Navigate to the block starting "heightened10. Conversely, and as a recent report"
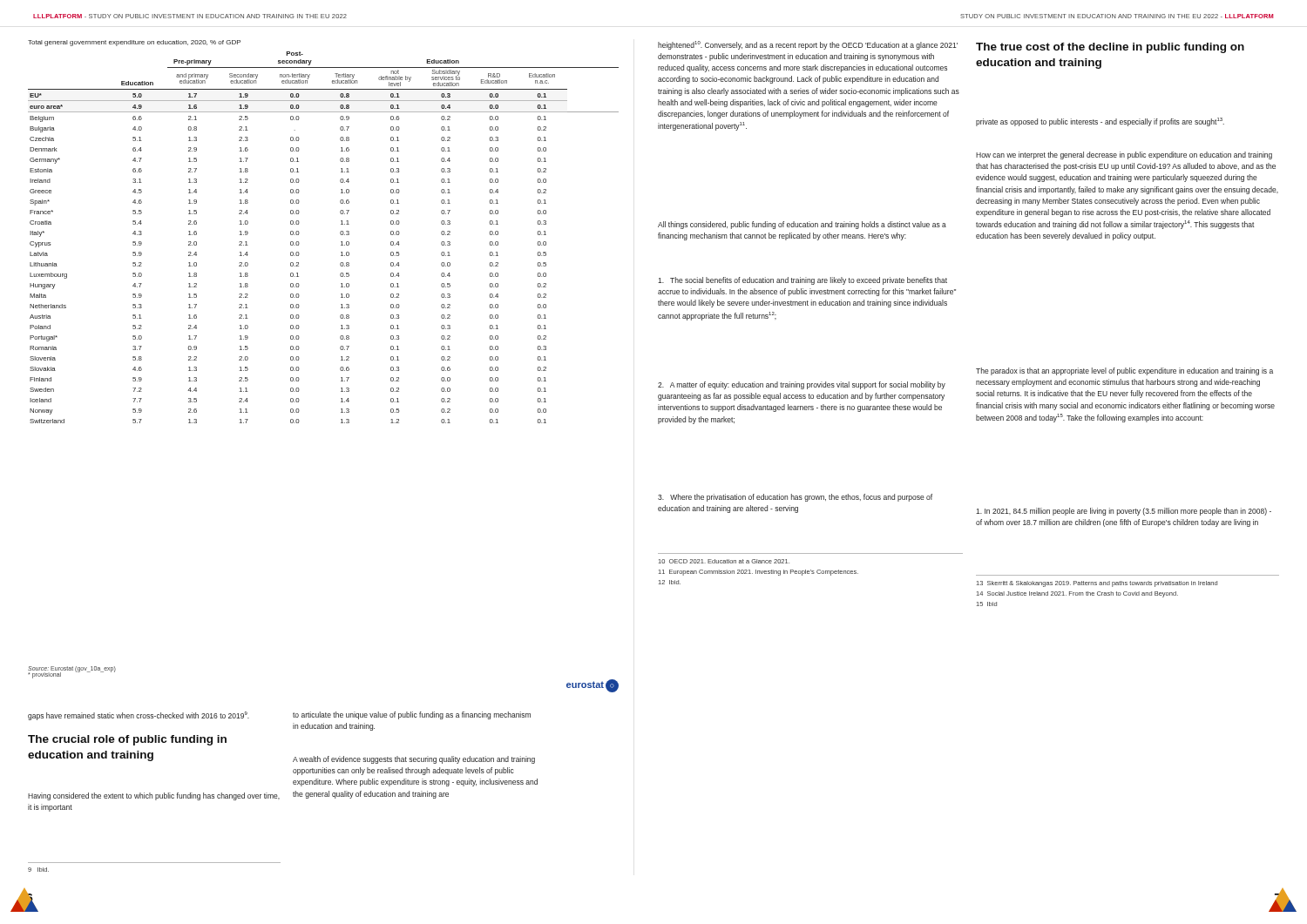This screenshot has height=924, width=1307. pyautogui.click(x=809, y=85)
